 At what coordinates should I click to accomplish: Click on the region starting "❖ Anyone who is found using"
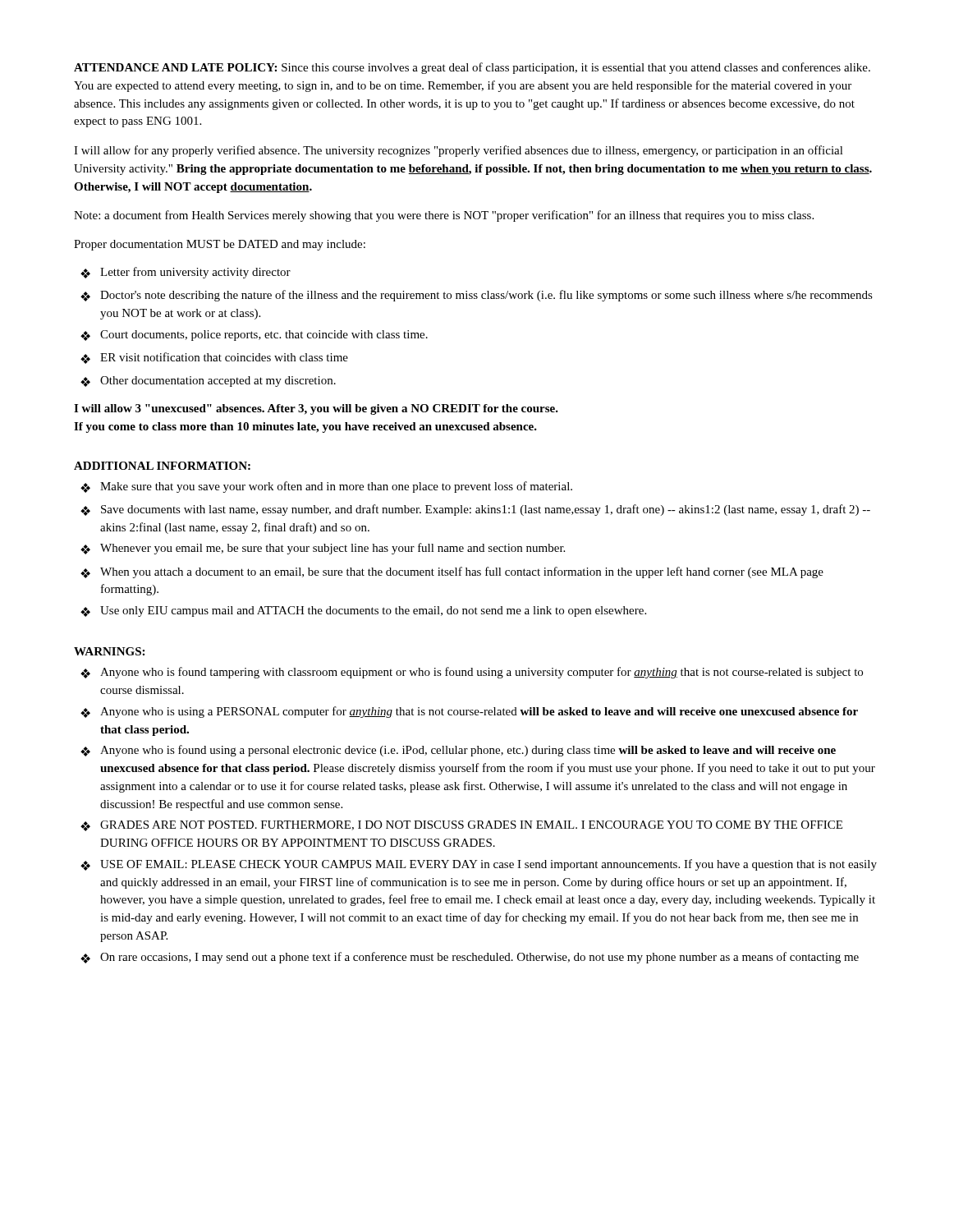click(x=477, y=778)
